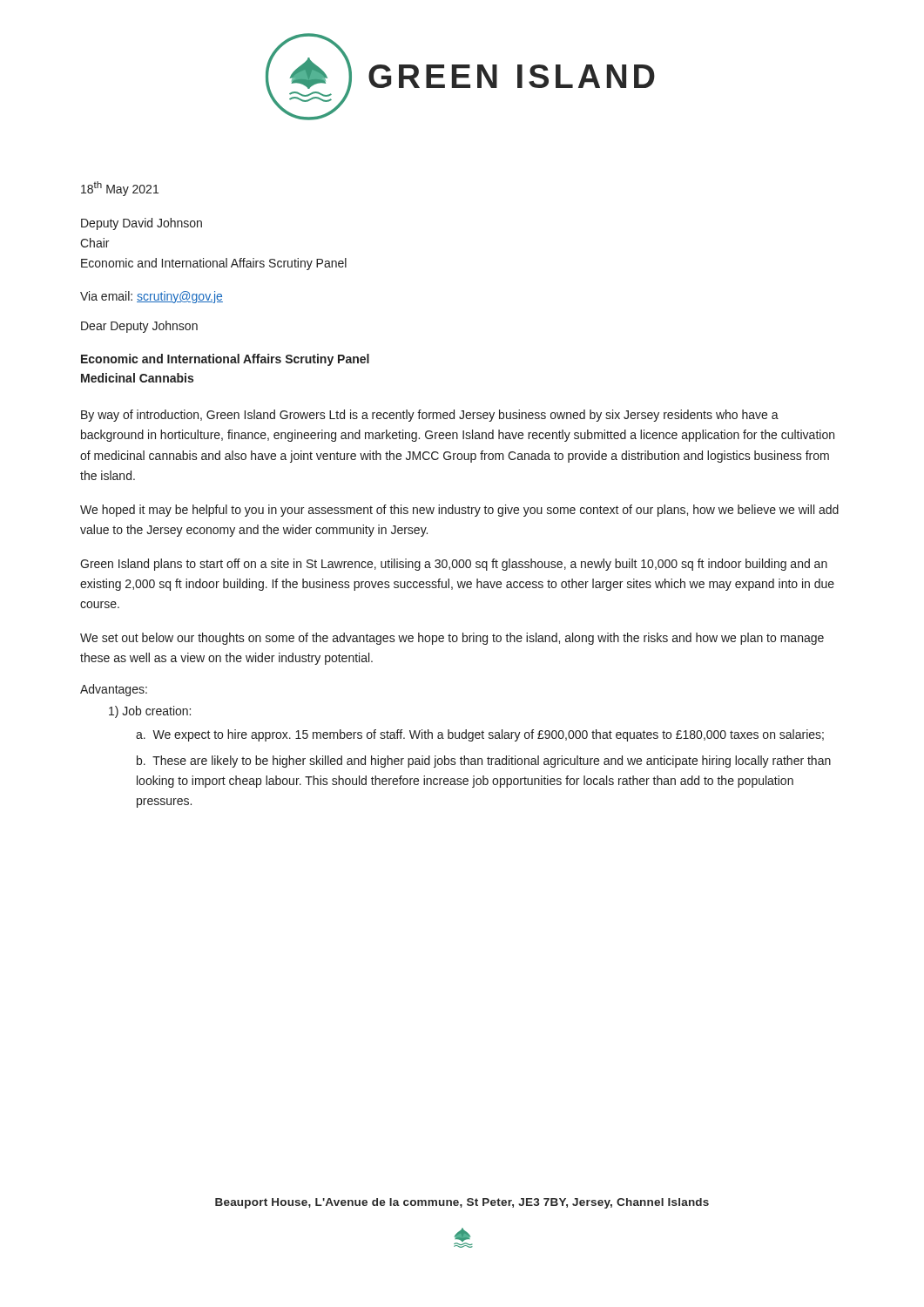The height and width of the screenshot is (1307, 924).
Task: Click on the region starting "We hoped it may be"
Action: click(460, 520)
